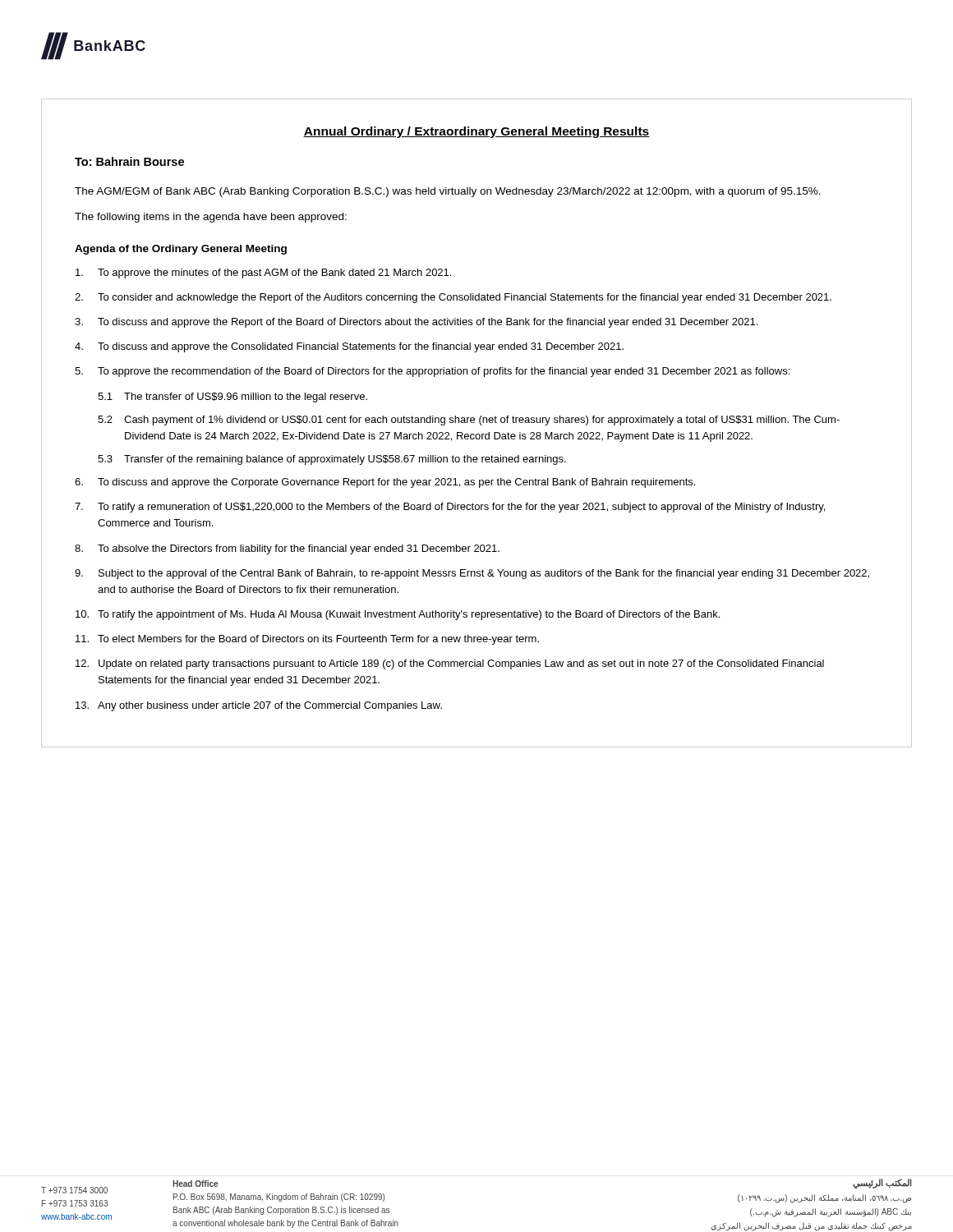
Task: Click on the list item that reads "5. To approve the recommendation of the"
Action: [476, 372]
